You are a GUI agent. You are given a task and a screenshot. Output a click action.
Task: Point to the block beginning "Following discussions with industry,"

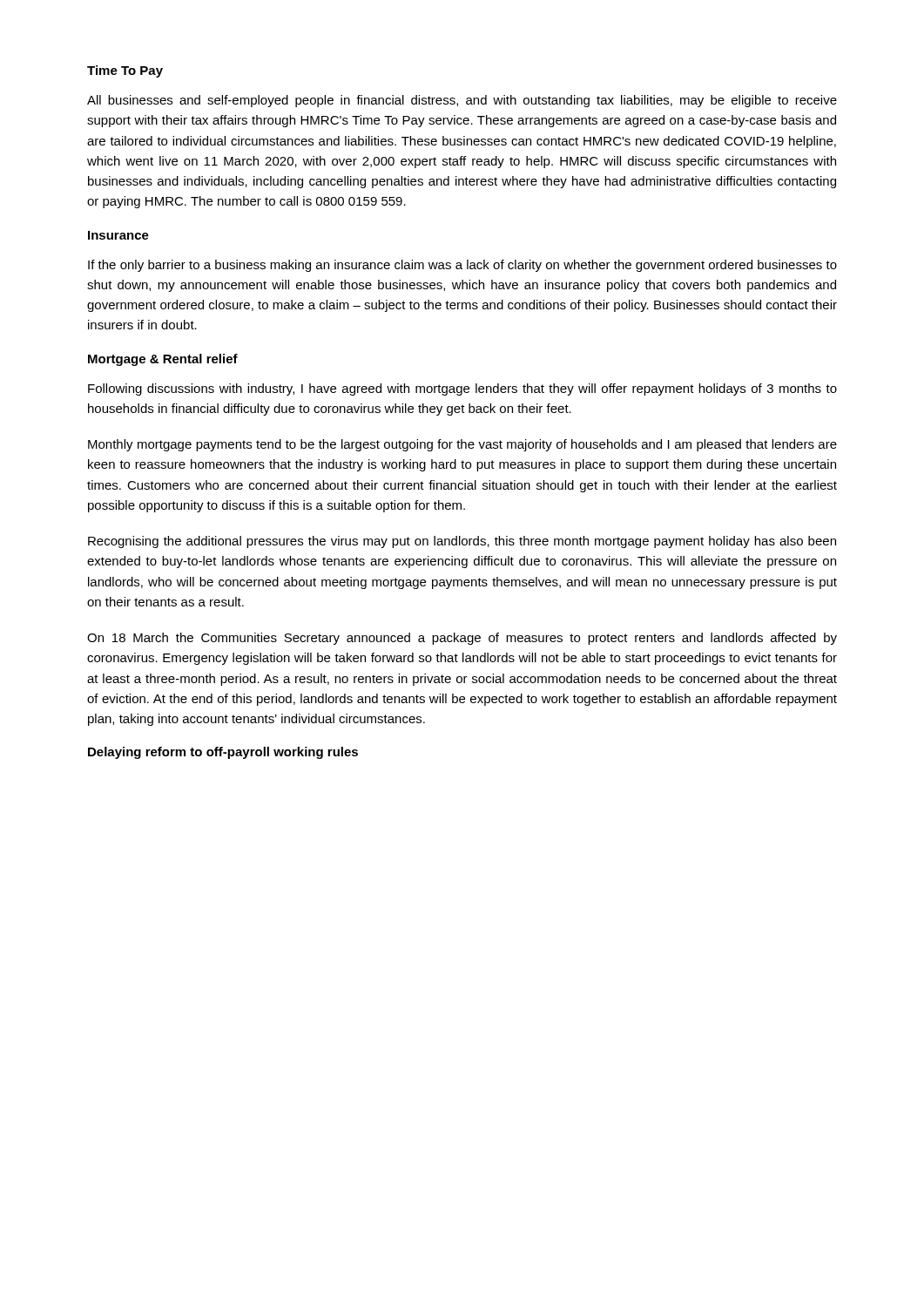(462, 398)
